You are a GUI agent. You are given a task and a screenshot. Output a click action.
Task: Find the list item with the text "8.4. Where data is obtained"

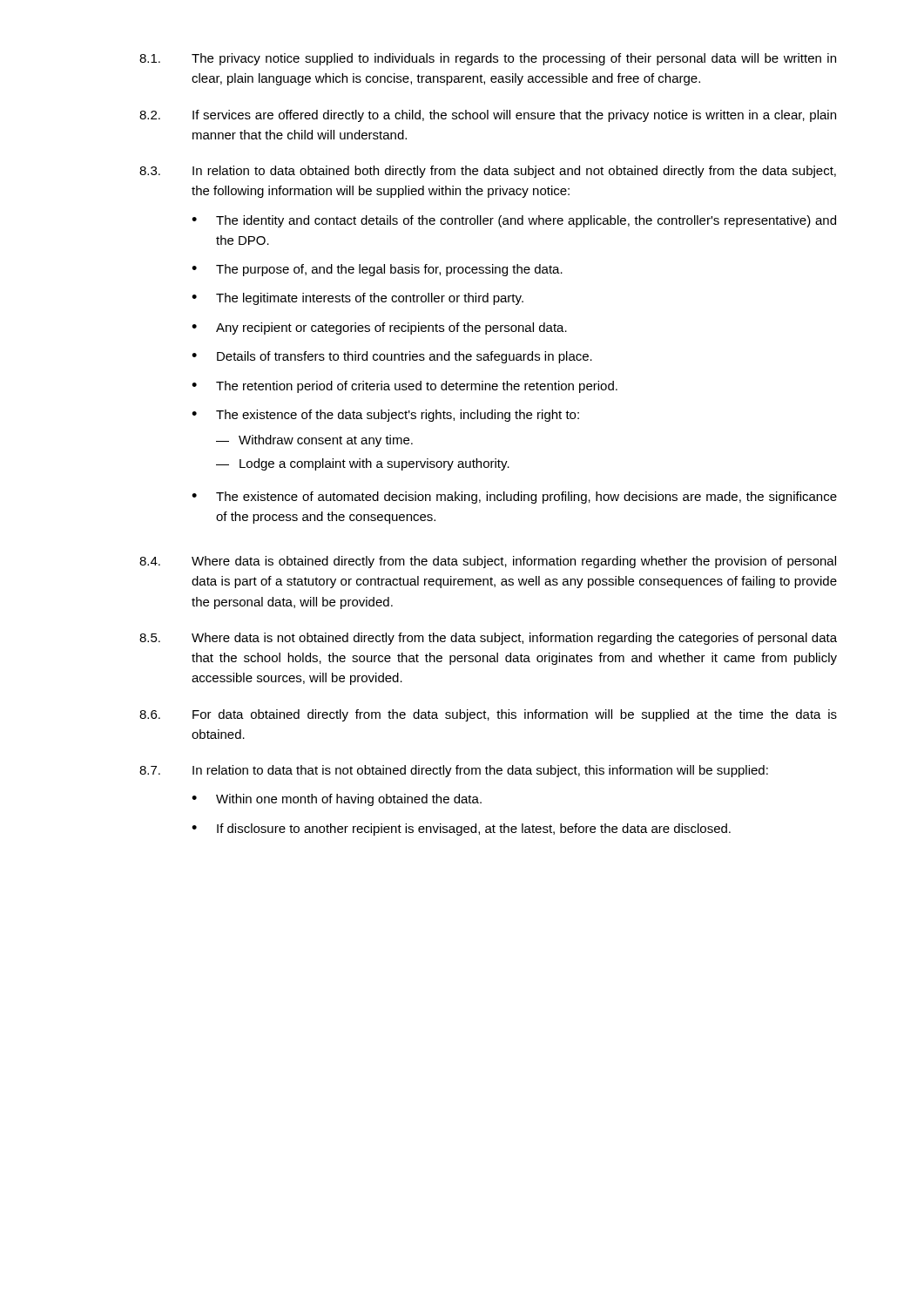click(488, 581)
